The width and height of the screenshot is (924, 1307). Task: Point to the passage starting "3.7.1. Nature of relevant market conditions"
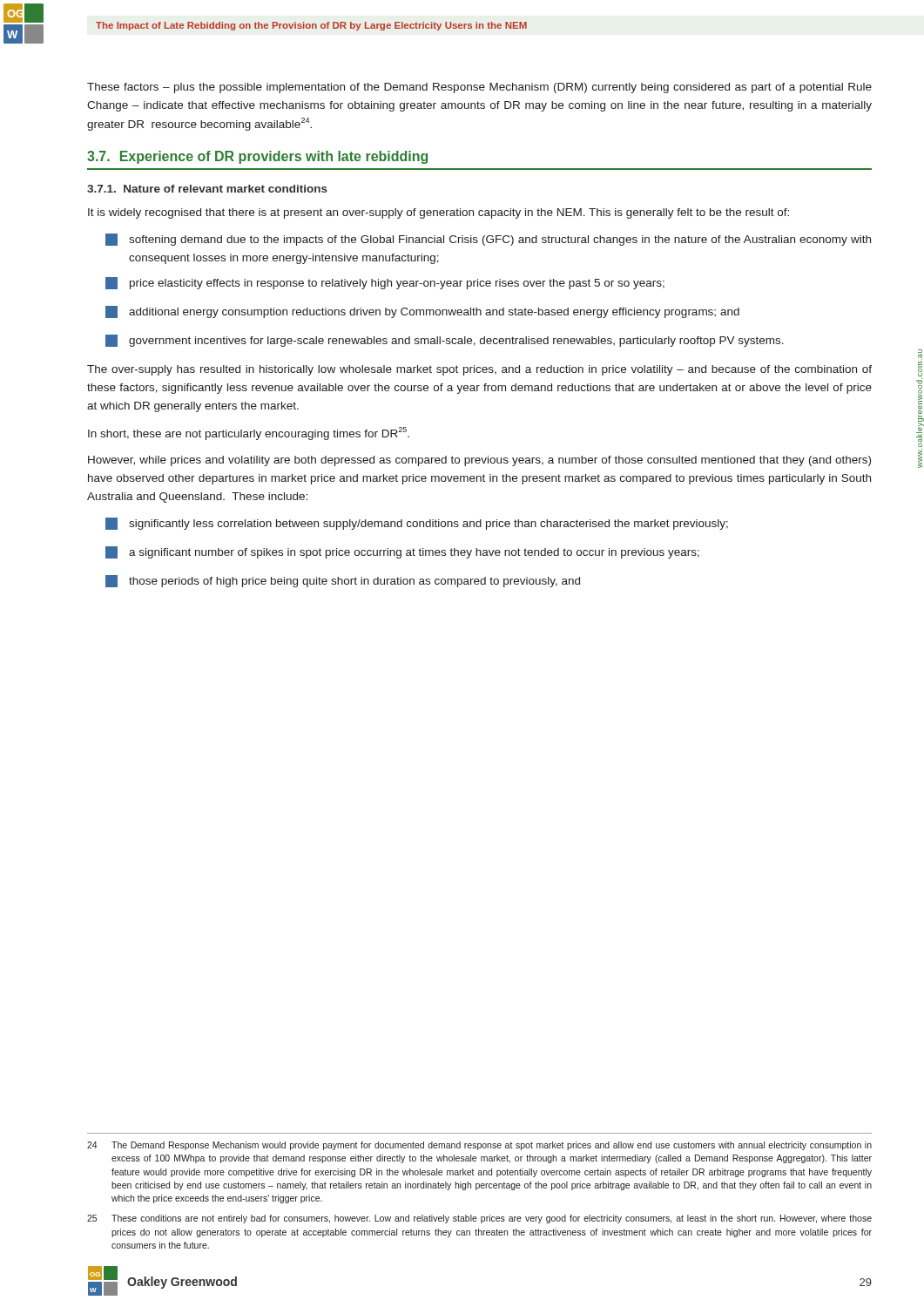(x=207, y=189)
